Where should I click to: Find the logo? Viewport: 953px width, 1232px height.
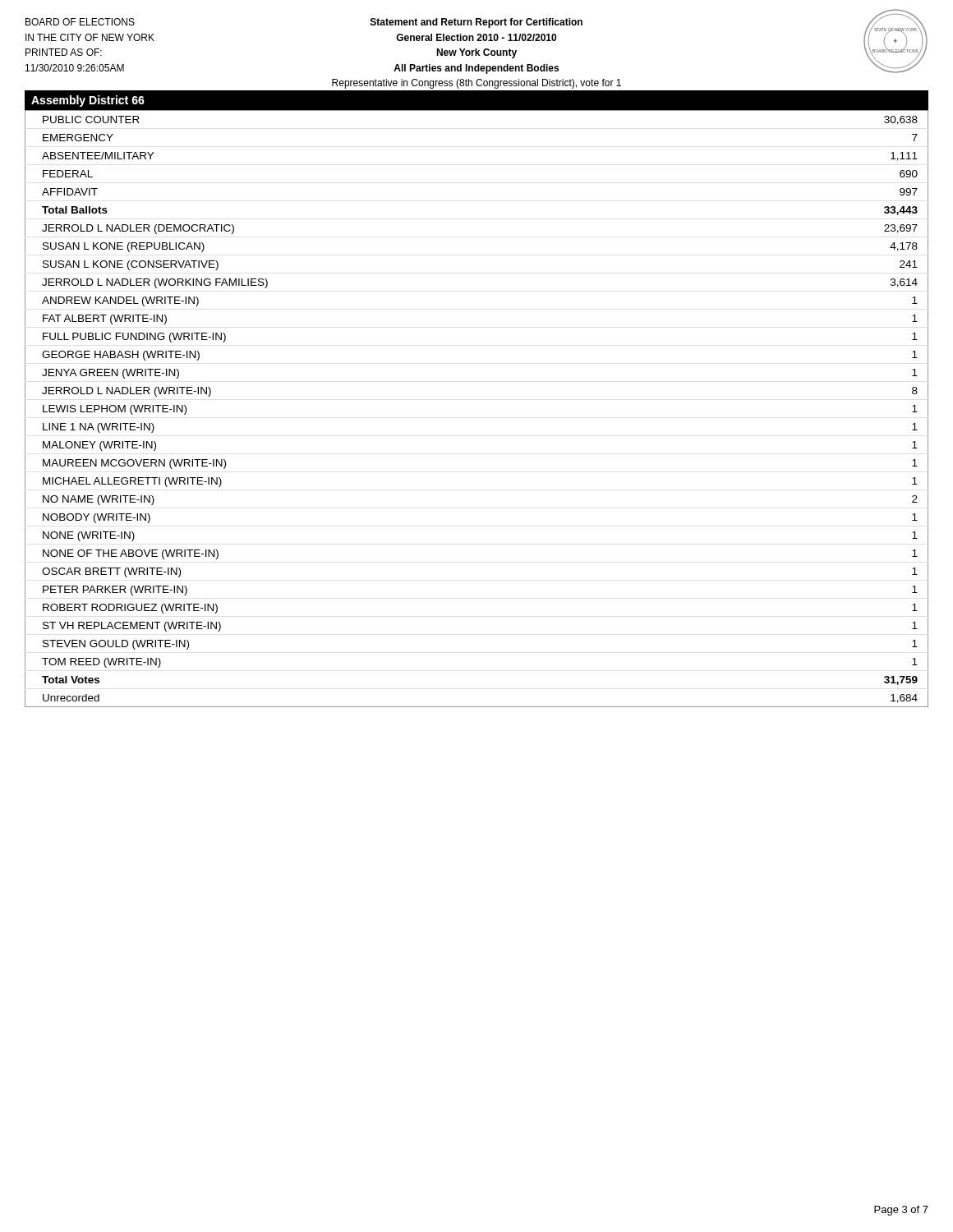point(895,41)
